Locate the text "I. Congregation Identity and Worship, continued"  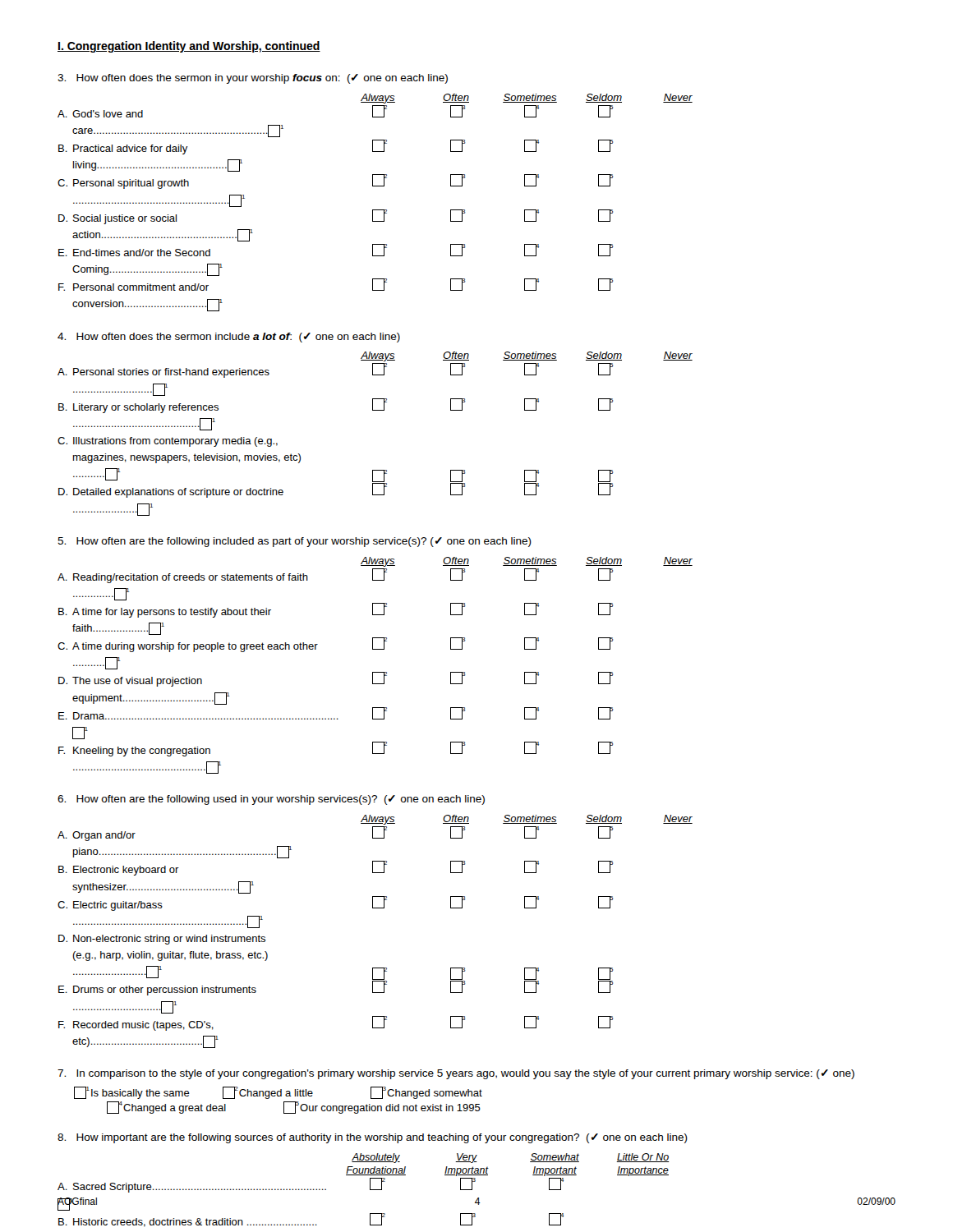[x=189, y=46]
